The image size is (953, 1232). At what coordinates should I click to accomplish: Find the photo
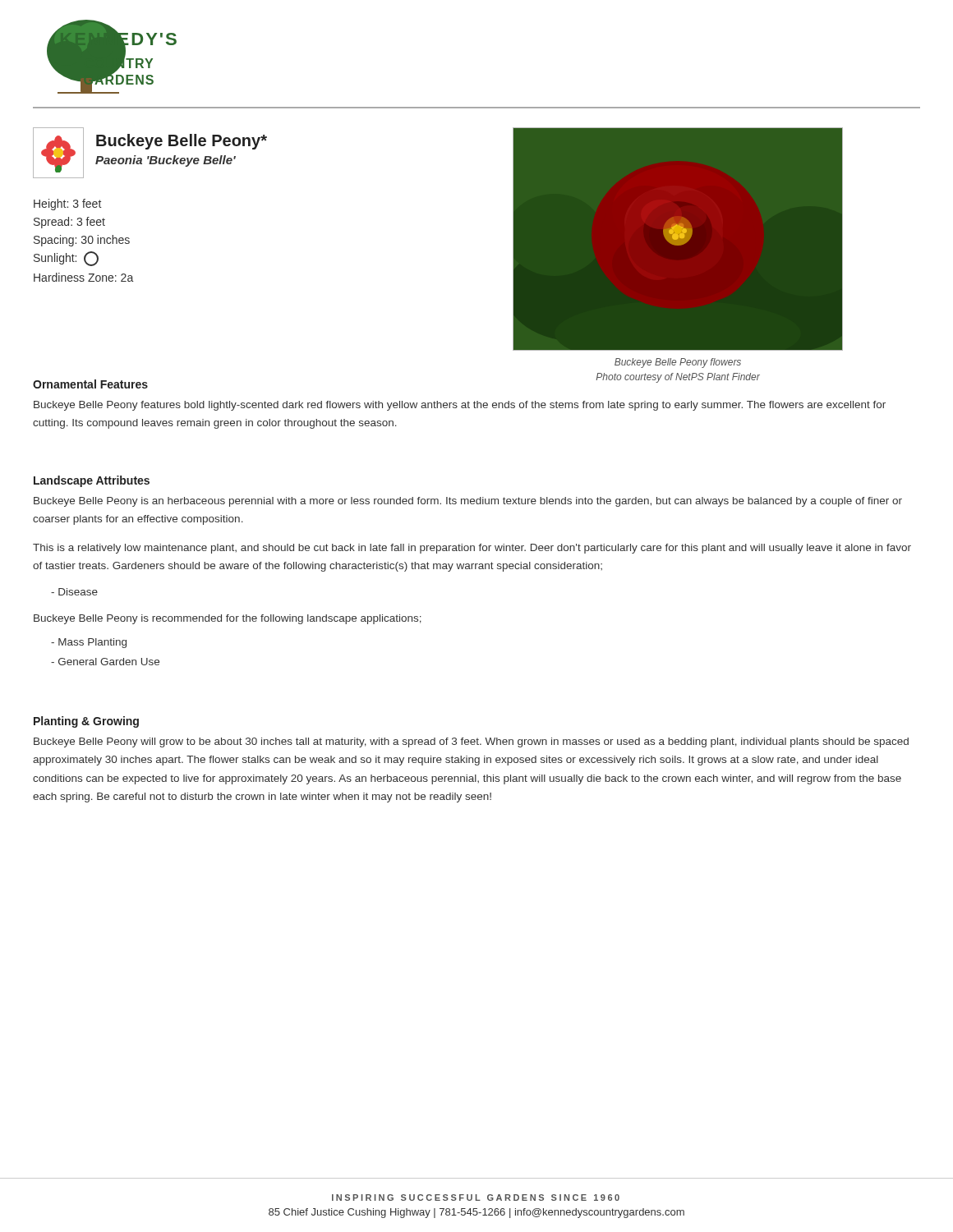[x=678, y=241]
